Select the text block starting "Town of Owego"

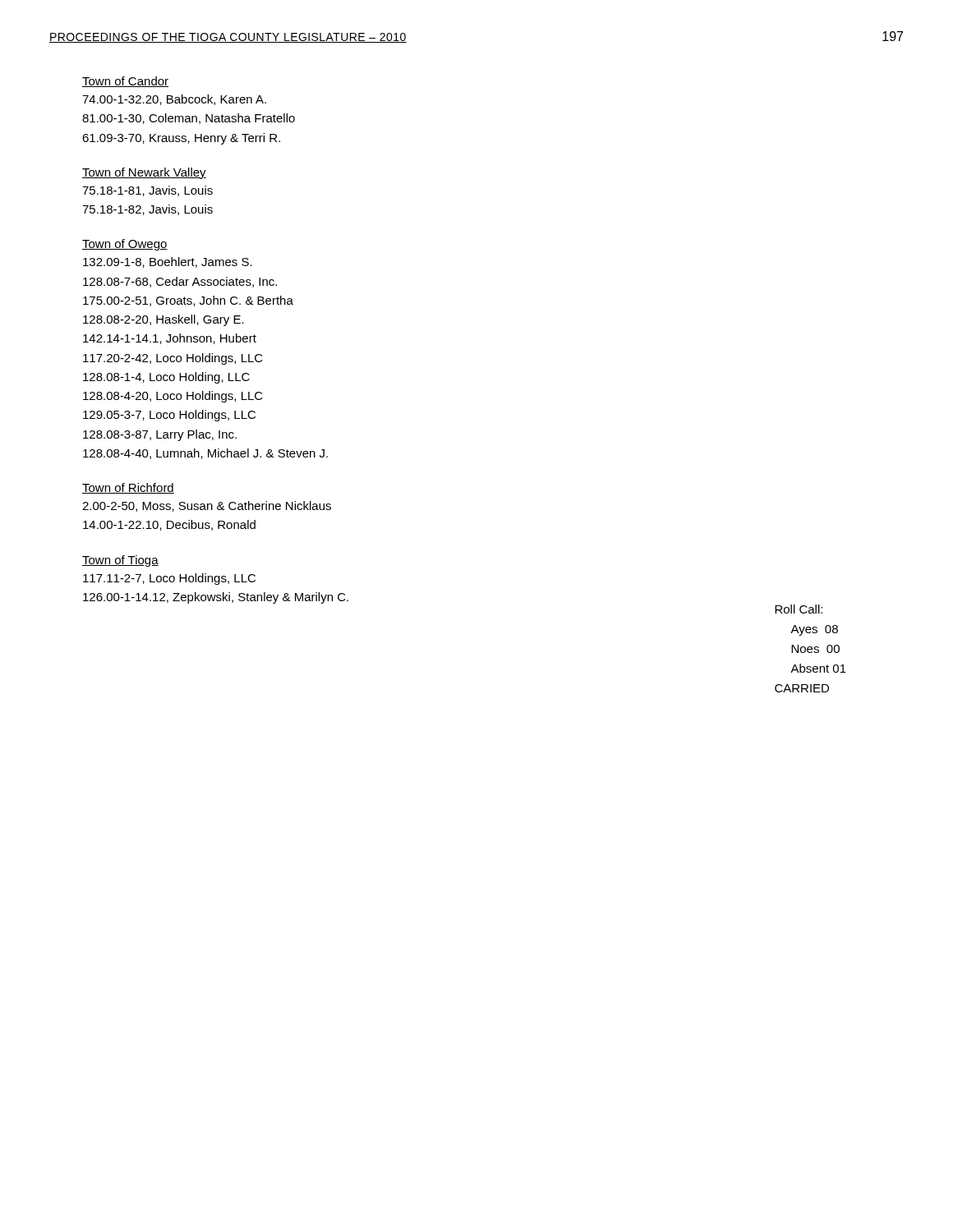(125, 244)
